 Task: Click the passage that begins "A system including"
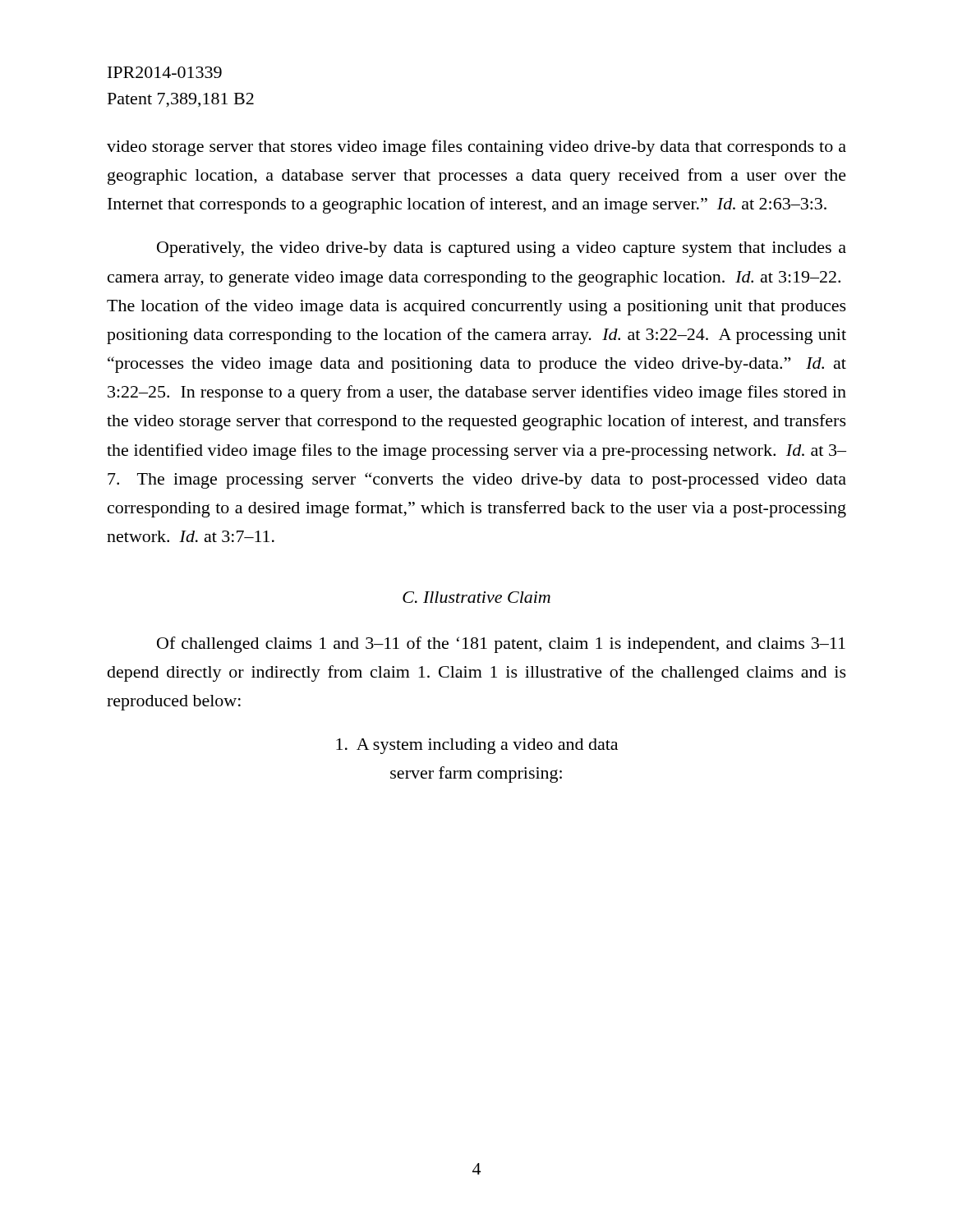tap(476, 758)
